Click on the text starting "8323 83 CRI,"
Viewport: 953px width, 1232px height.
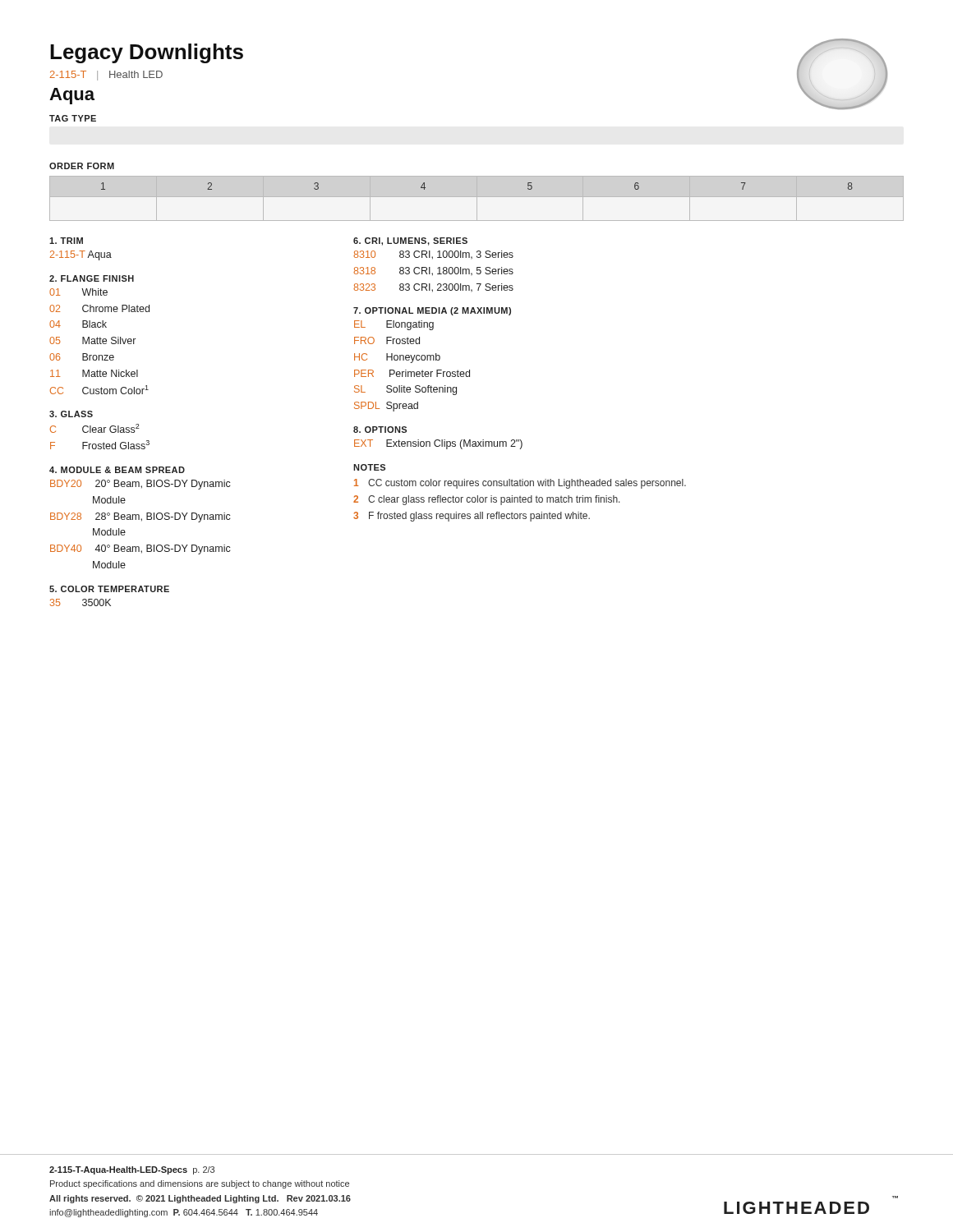(x=433, y=287)
